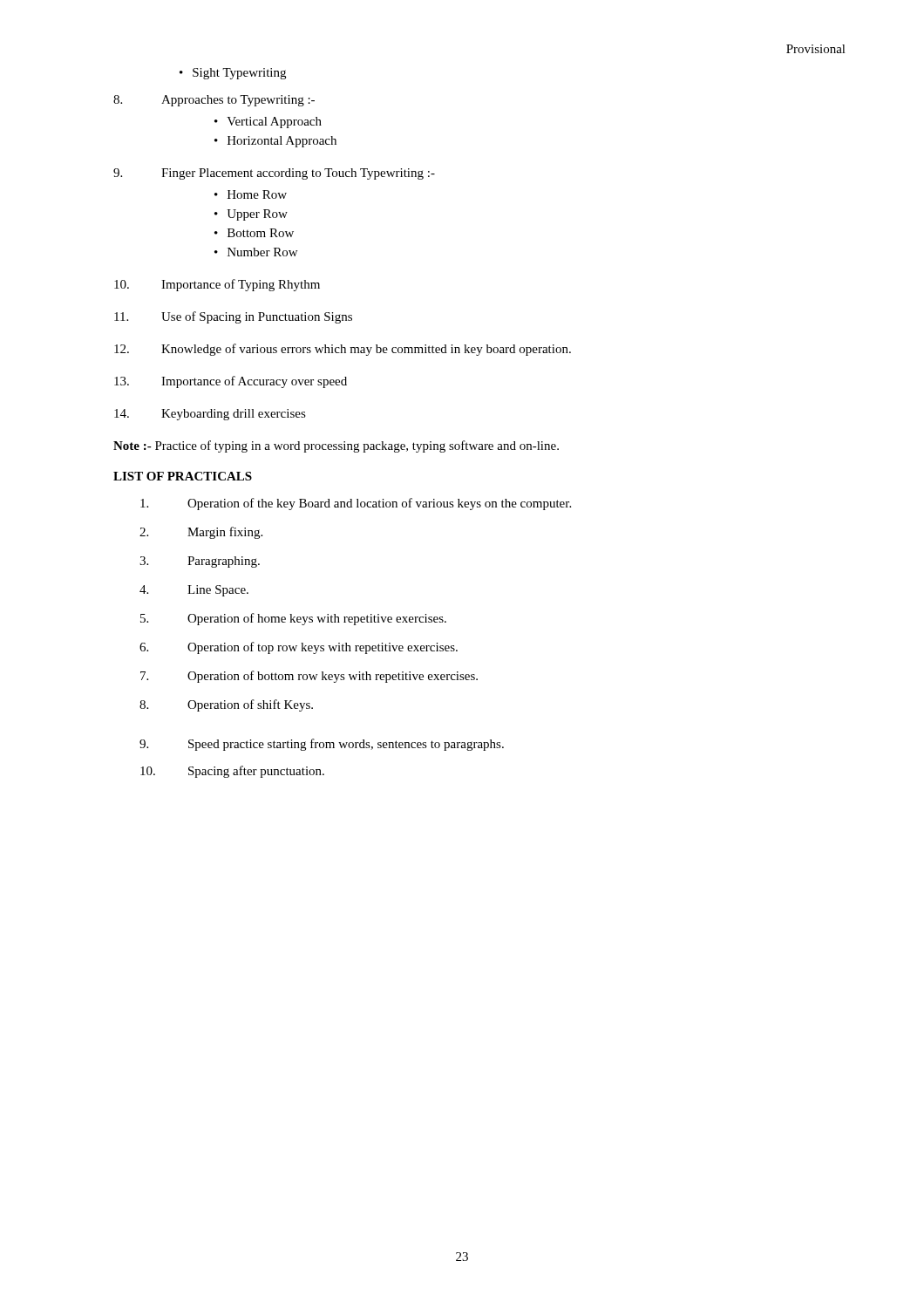Locate the block starting "14. Keyboarding drill exercises"
Viewport: 924px width, 1308px height.
[210, 415]
